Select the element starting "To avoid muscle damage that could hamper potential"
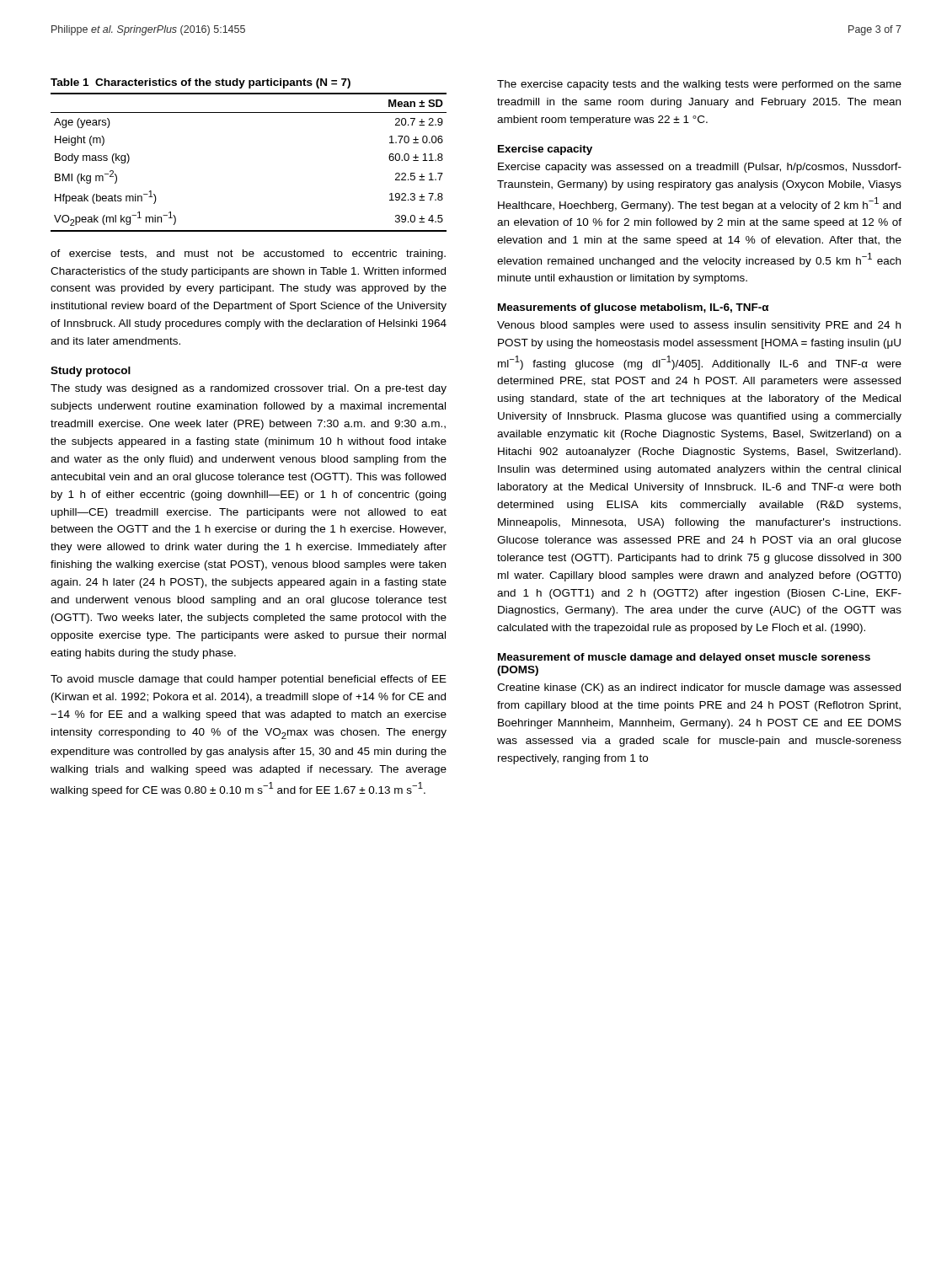 click(249, 734)
